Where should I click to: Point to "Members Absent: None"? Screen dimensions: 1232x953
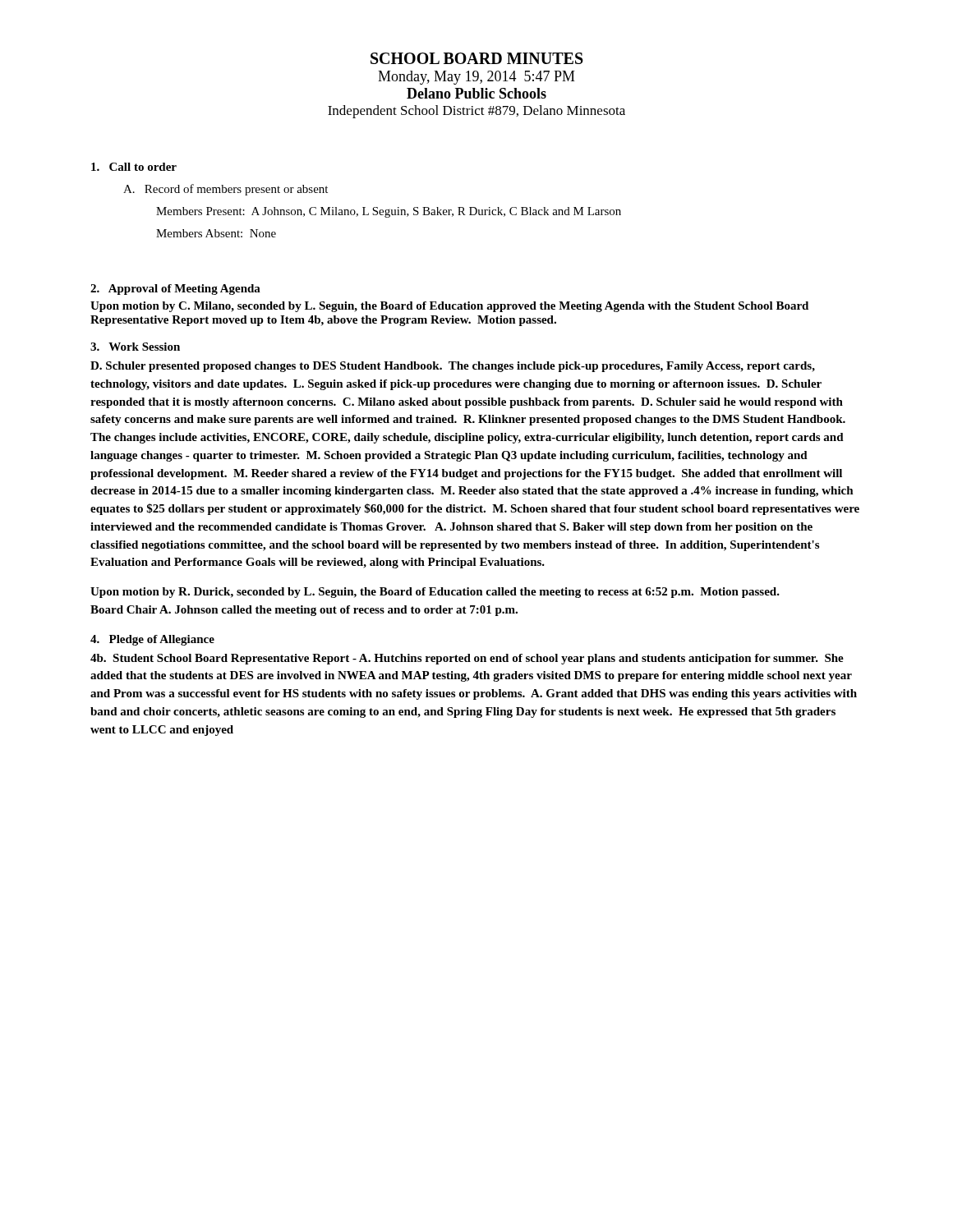pos(216,233)
